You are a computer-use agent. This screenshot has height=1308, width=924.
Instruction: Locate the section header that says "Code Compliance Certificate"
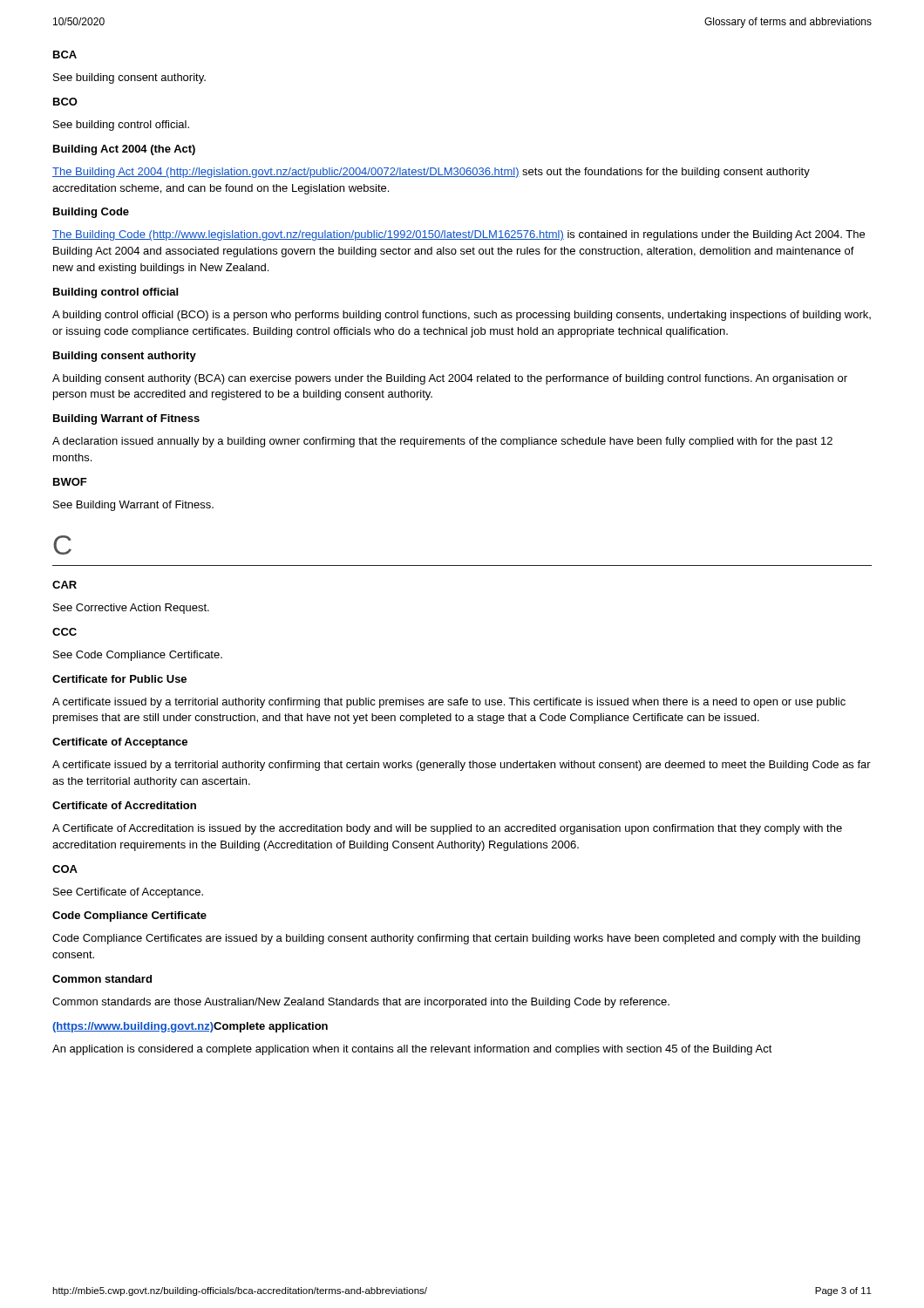point(129,916)
